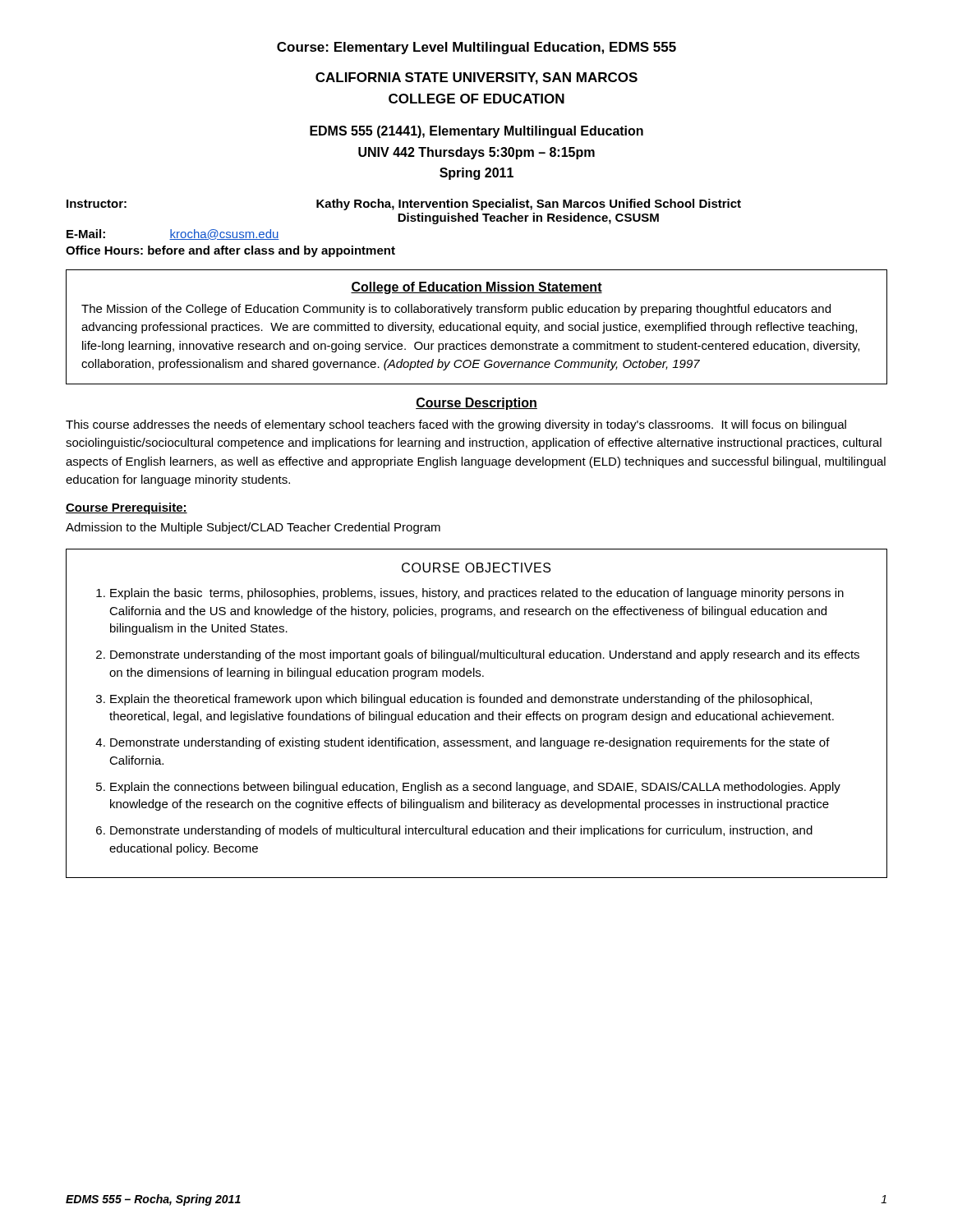Click the passage that begins "This course addresses the needs of elementary"

click(x=476, y=452)
